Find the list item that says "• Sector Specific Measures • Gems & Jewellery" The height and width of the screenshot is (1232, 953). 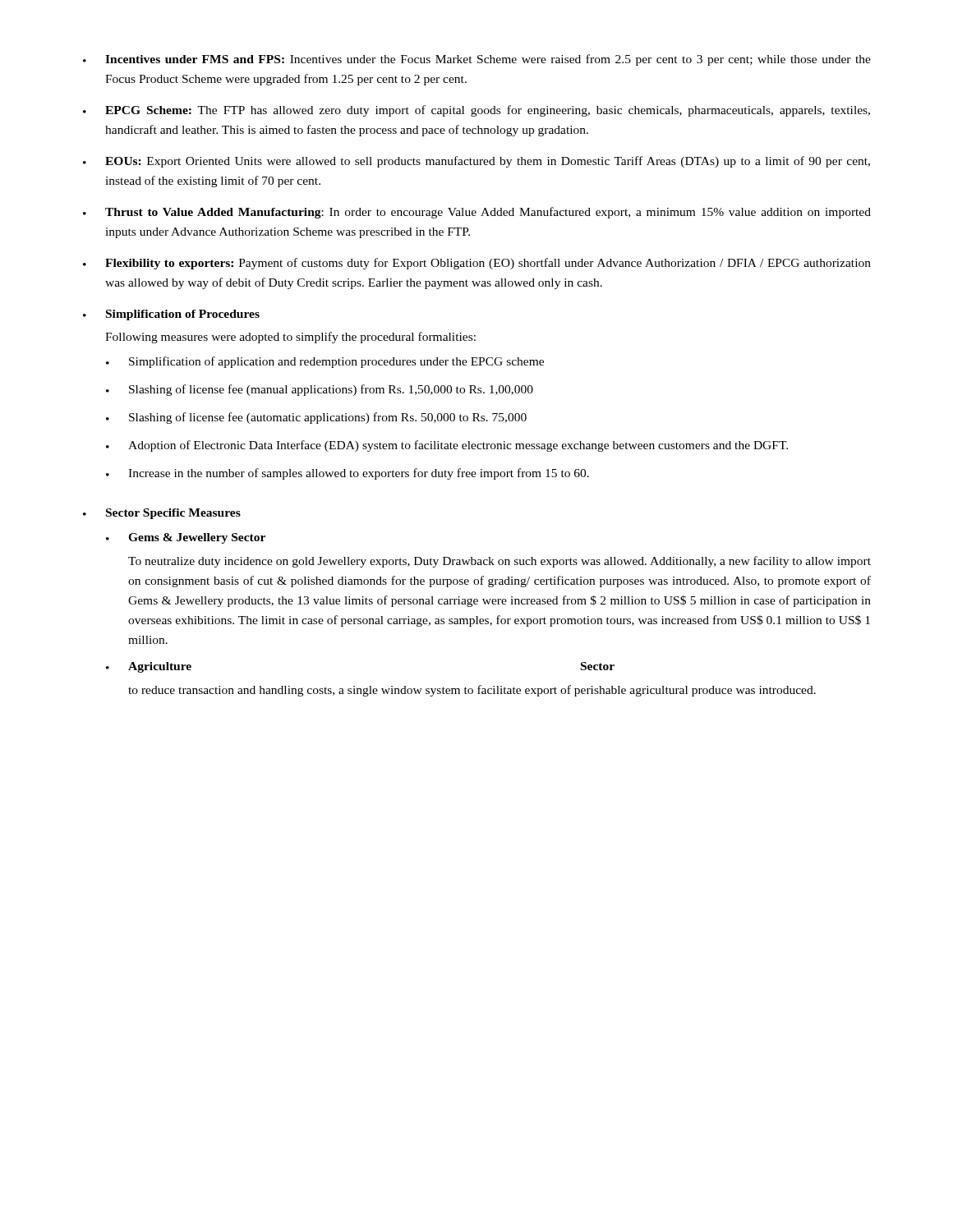point(476,605)
